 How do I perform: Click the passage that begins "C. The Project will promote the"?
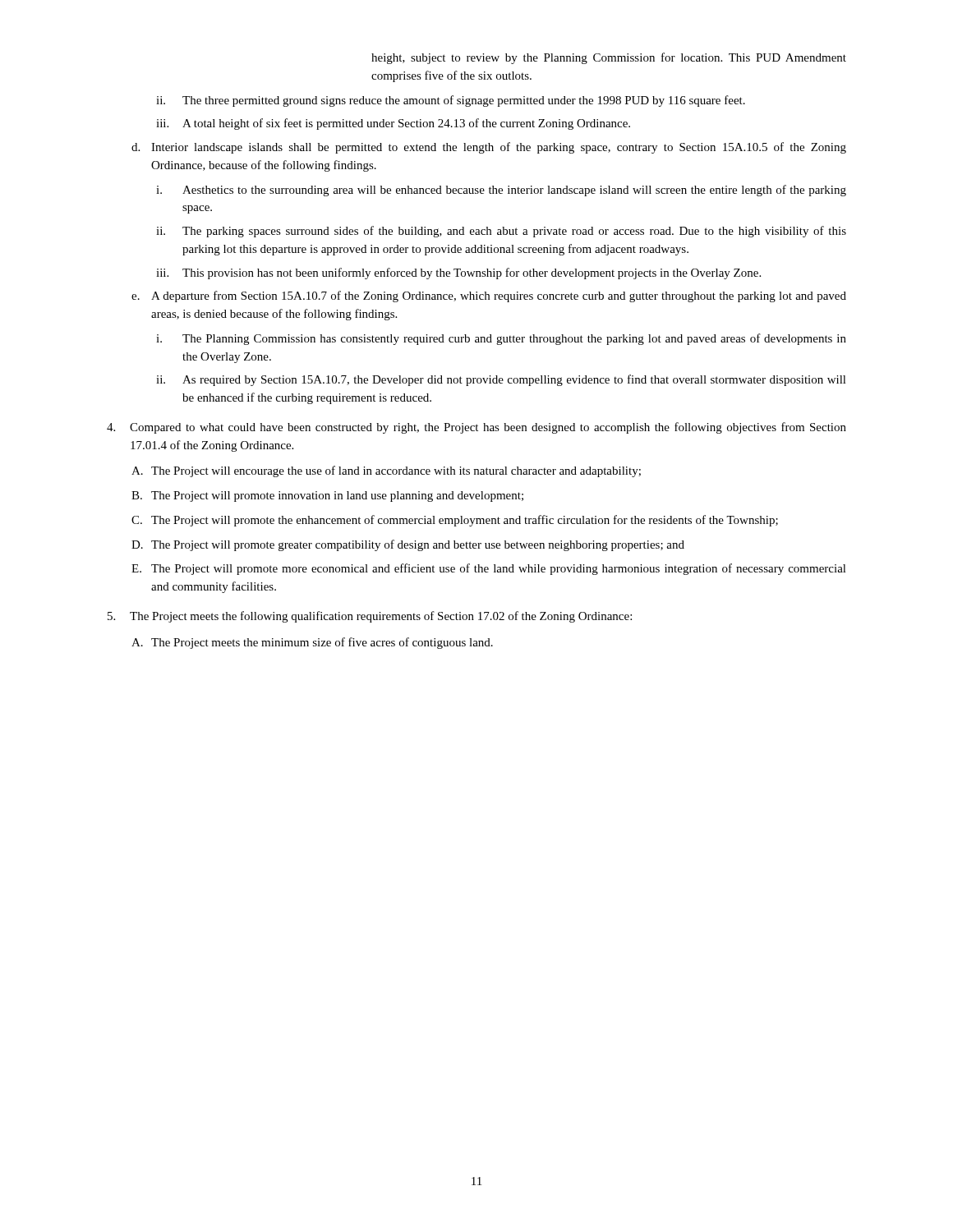(489, 520)
